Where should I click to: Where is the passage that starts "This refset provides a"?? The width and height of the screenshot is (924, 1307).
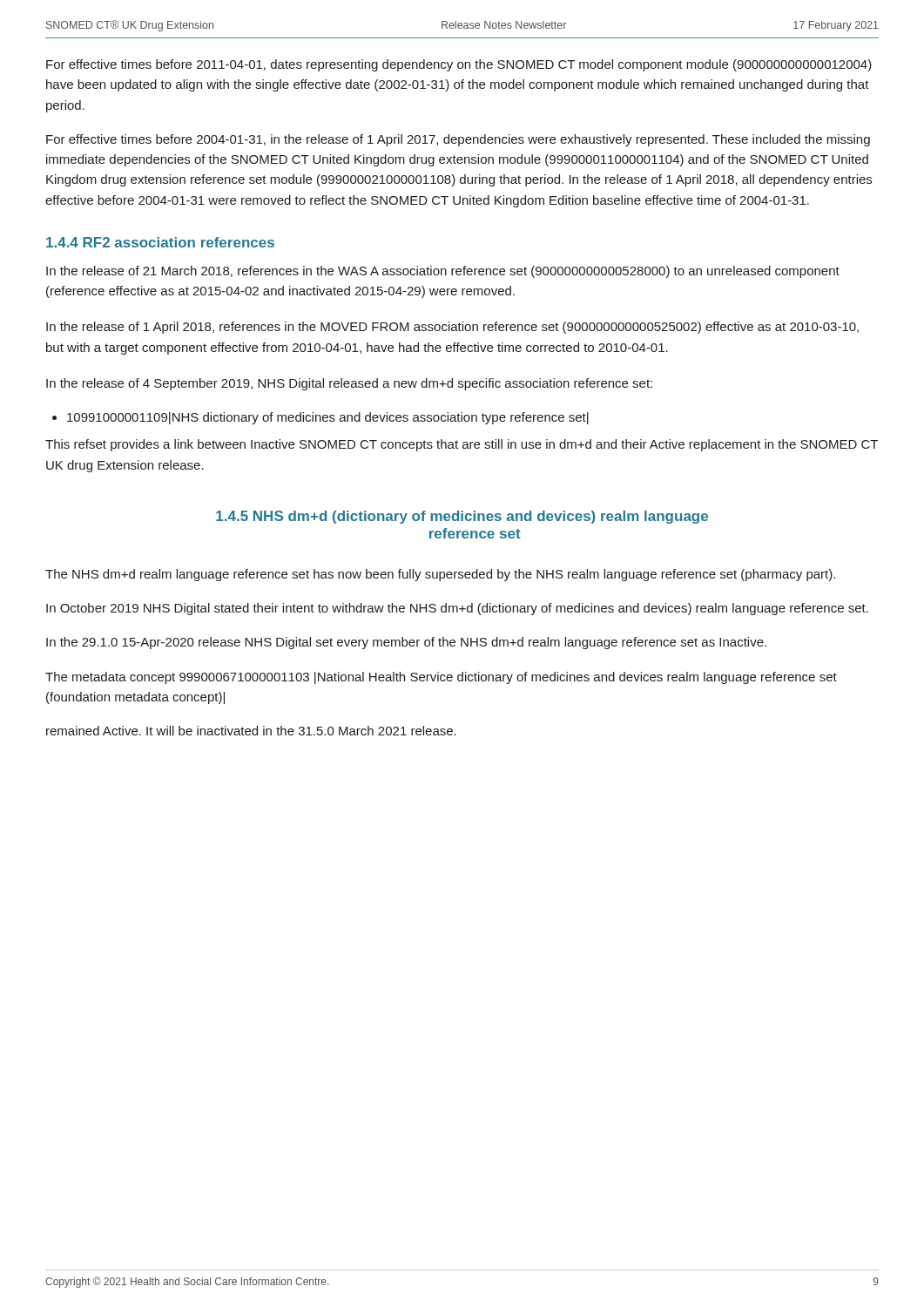pyautogui.click(x=462, y=454)
